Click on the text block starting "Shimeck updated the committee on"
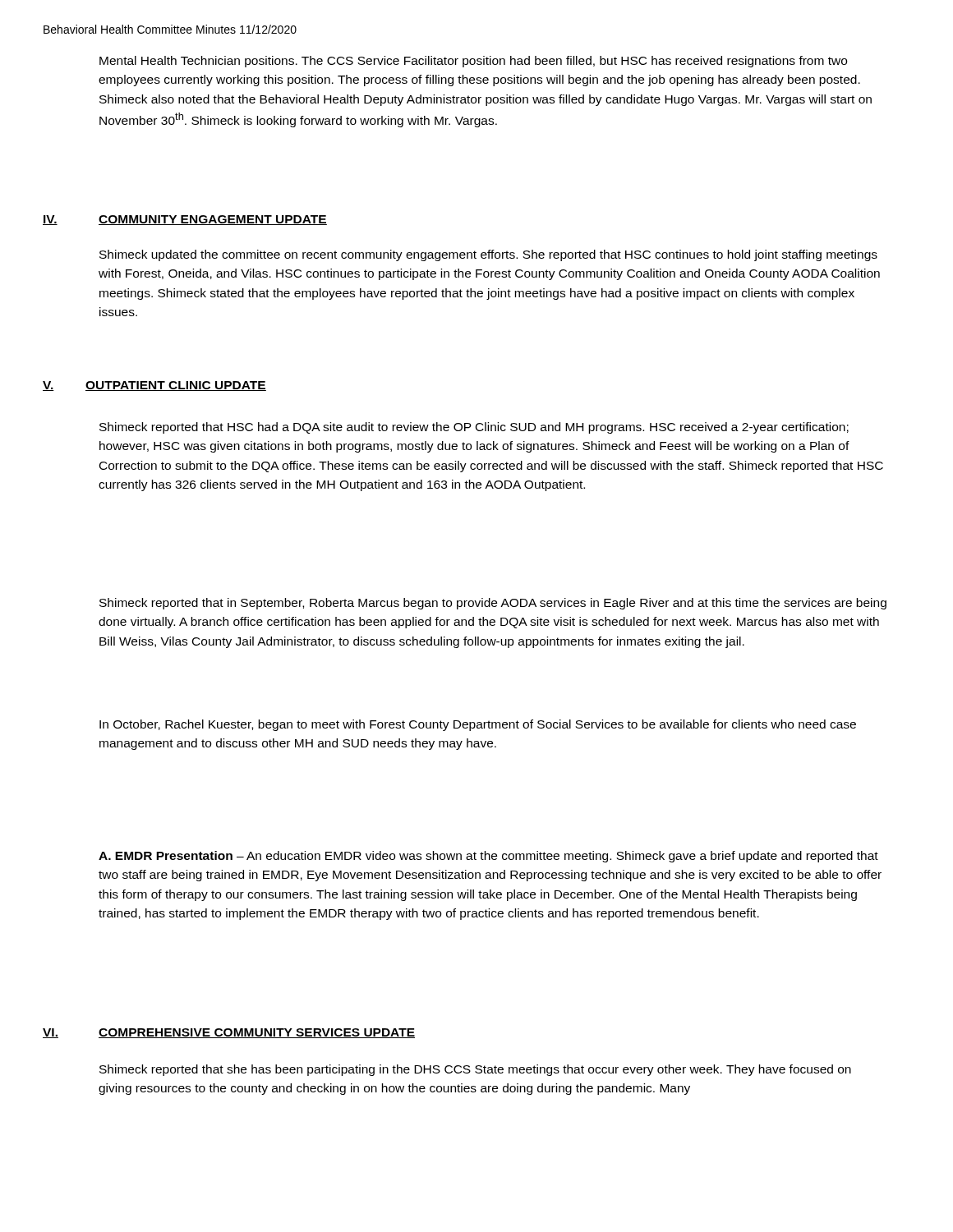 pos(493,283)
